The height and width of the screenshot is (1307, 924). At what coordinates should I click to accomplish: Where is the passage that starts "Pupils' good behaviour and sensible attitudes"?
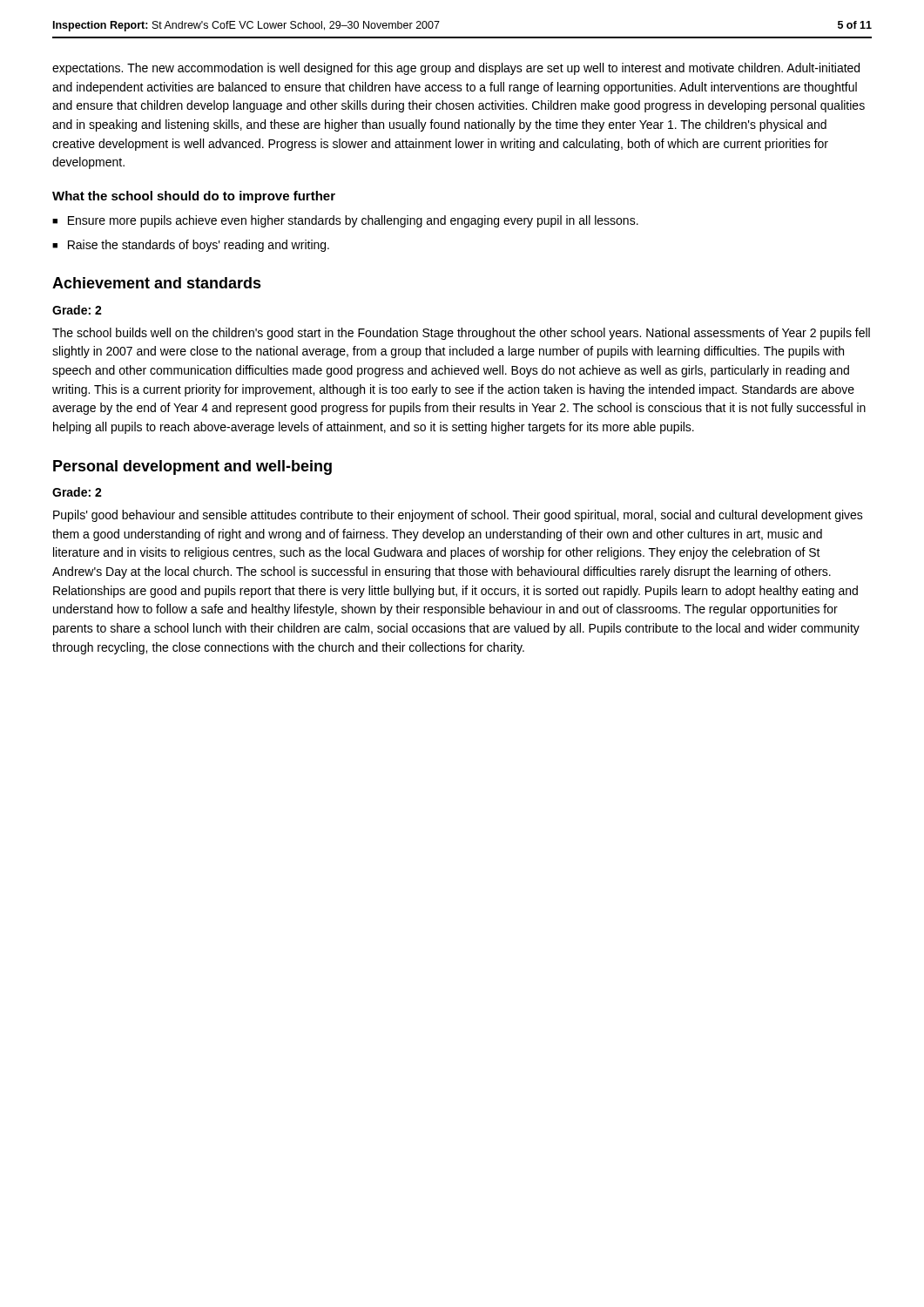[x=458, y=581]
